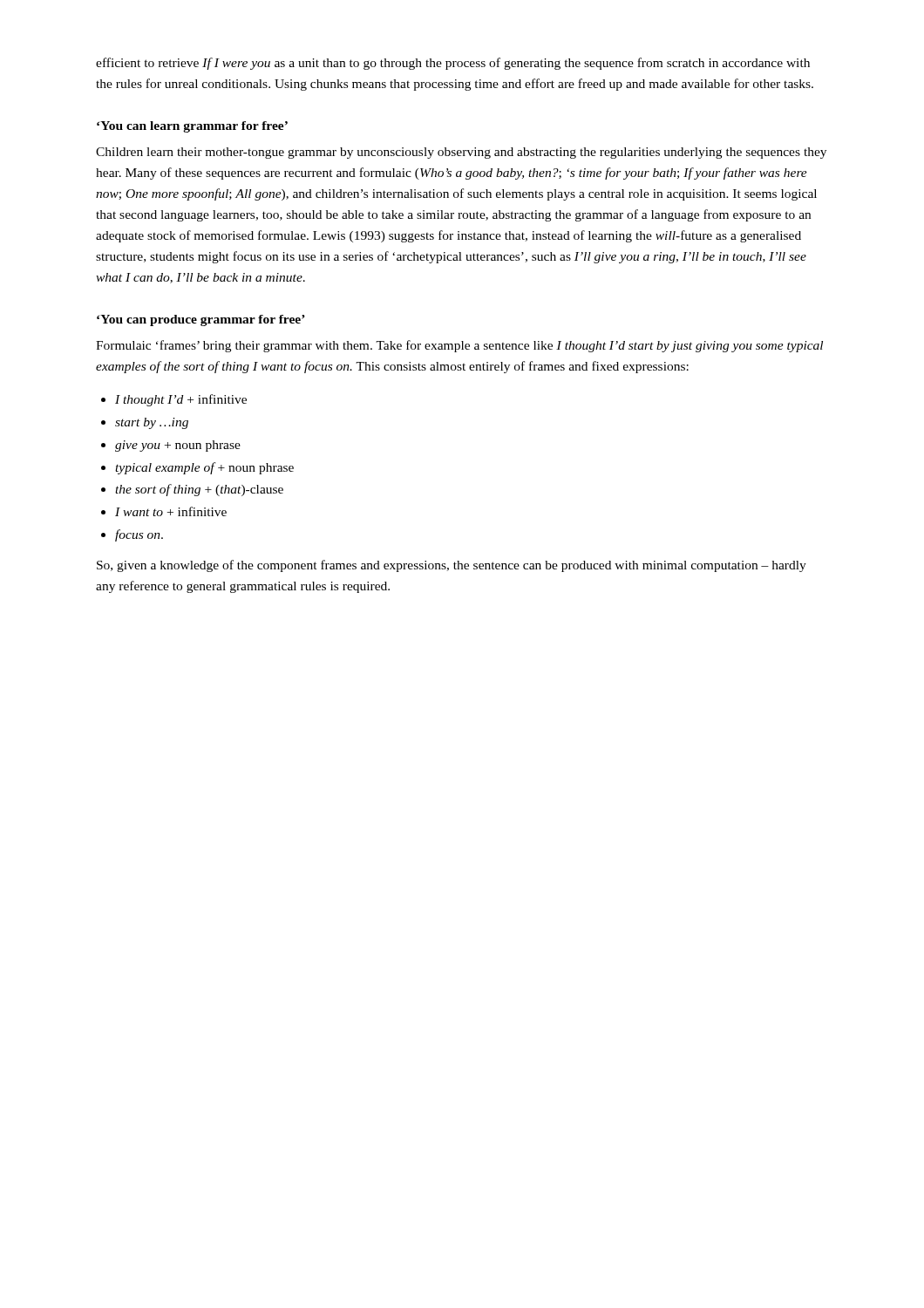Select the list item containing "focus on."
The height and width of the screenshot is (1308, 924).
point(139,534)
